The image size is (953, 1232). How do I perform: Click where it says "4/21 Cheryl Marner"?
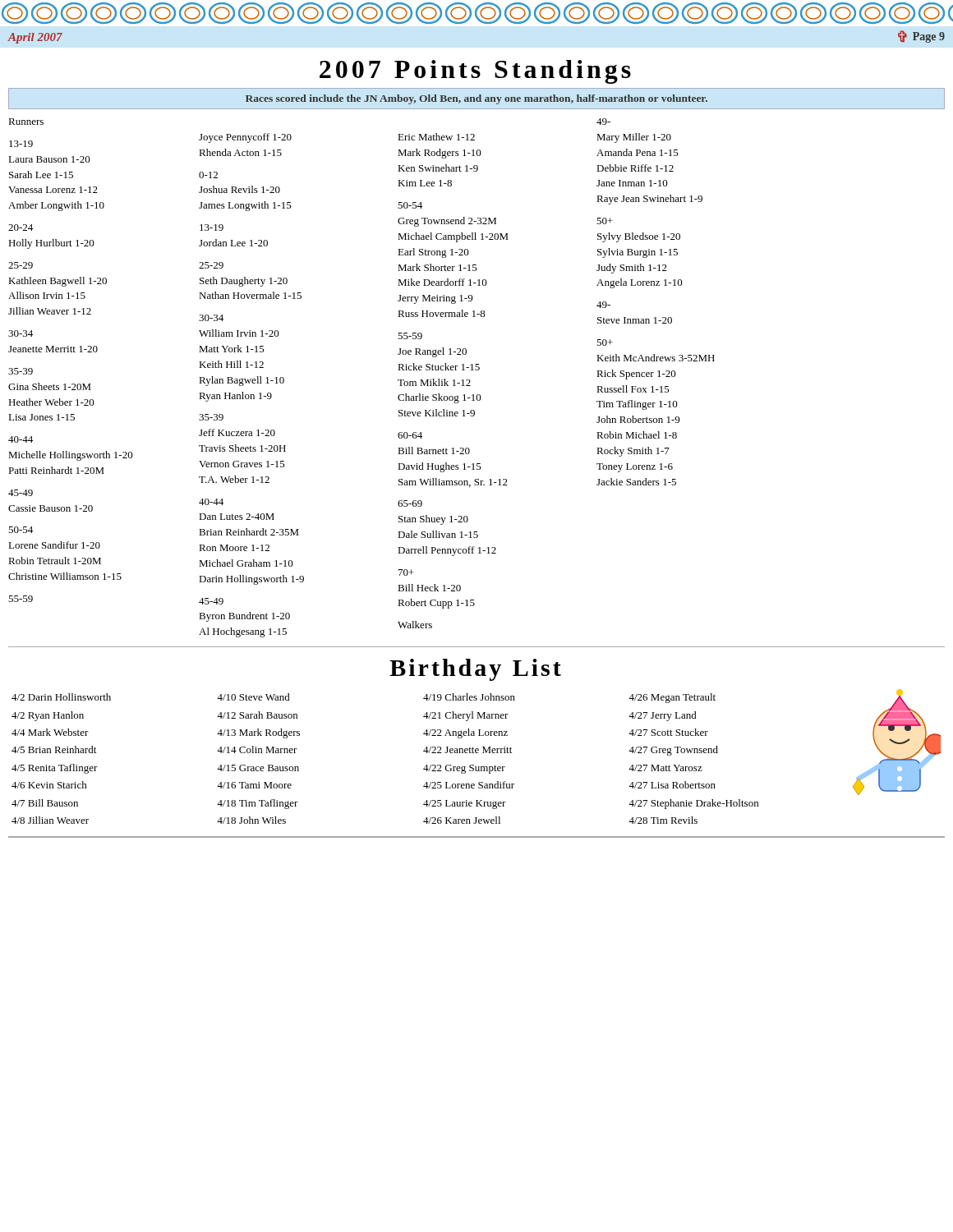coord(466,715)
